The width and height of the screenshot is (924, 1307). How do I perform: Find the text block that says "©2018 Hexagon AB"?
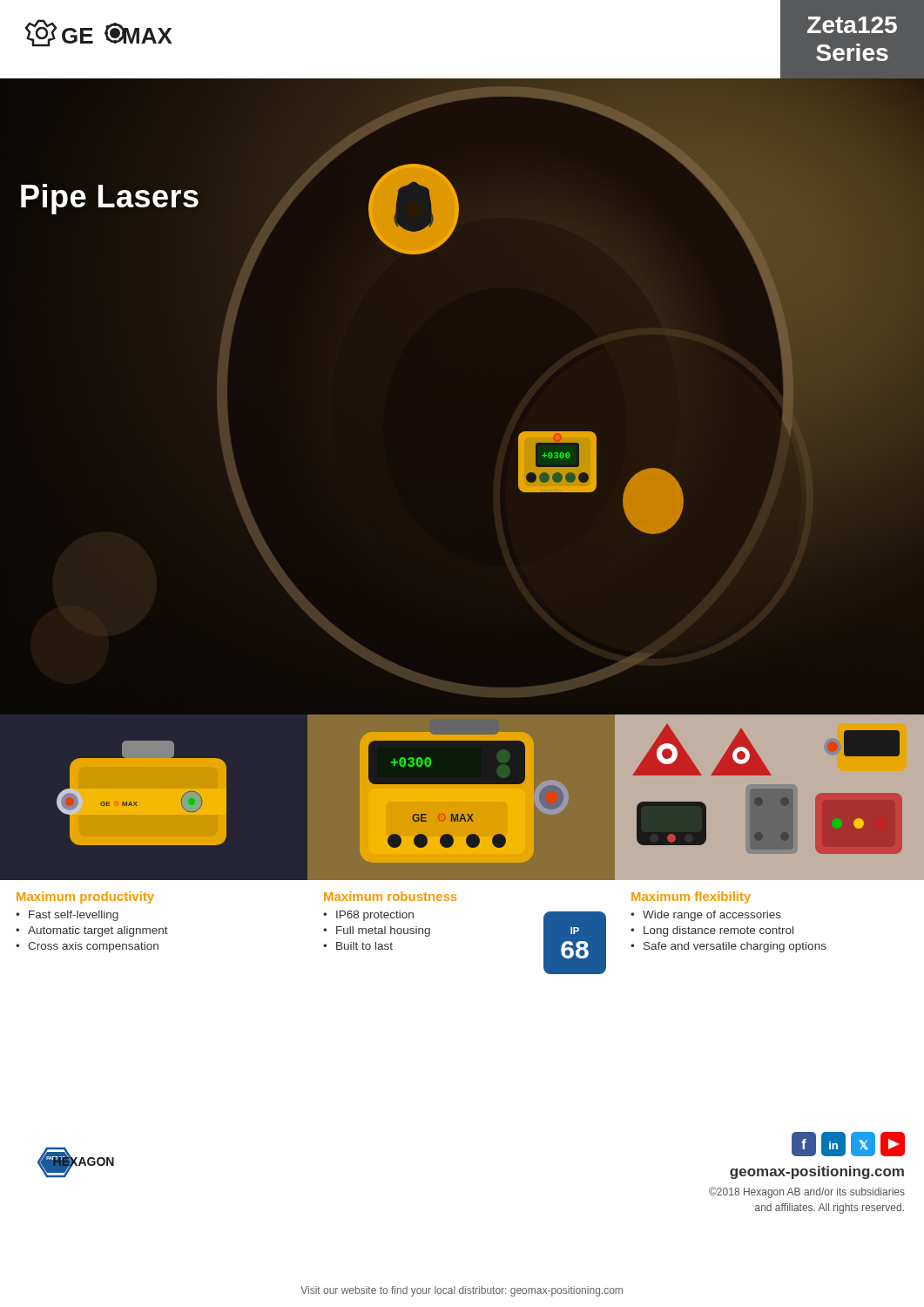(x=807, y=1200)
